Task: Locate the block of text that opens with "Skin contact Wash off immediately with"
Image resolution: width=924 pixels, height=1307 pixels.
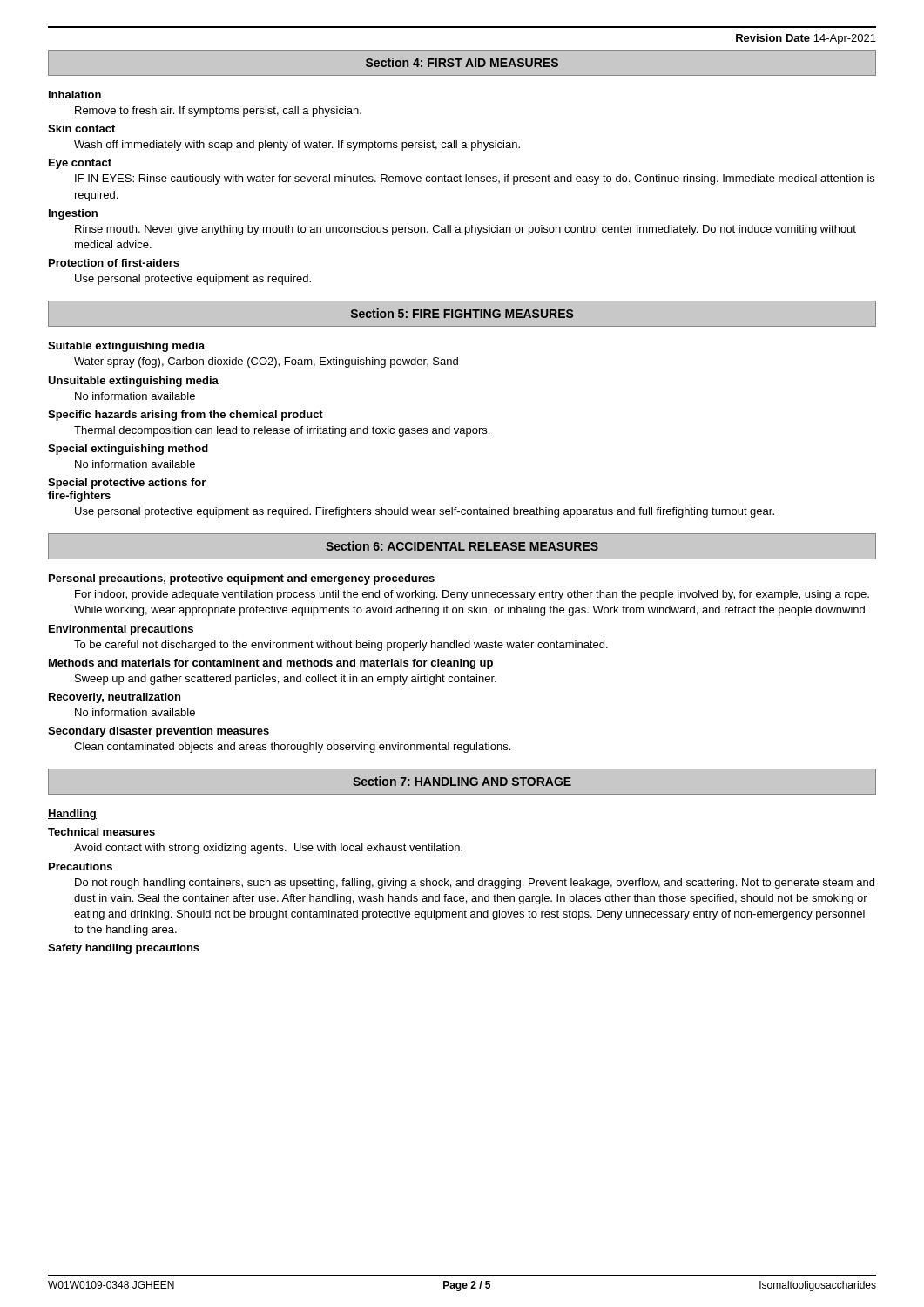Action: [x=462, y=137]
